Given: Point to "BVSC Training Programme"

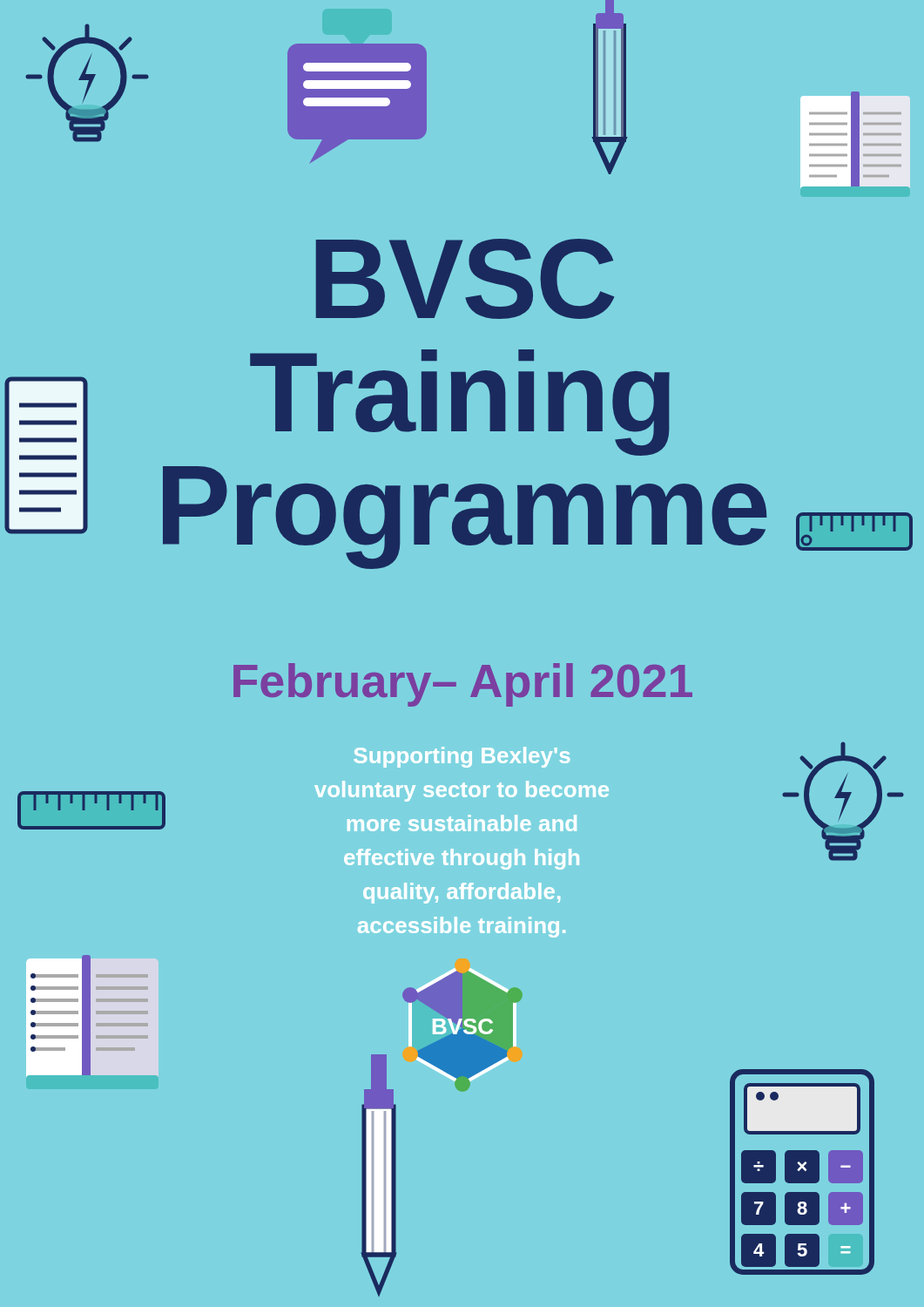Looking at the screenshot, I should (462, 392).
